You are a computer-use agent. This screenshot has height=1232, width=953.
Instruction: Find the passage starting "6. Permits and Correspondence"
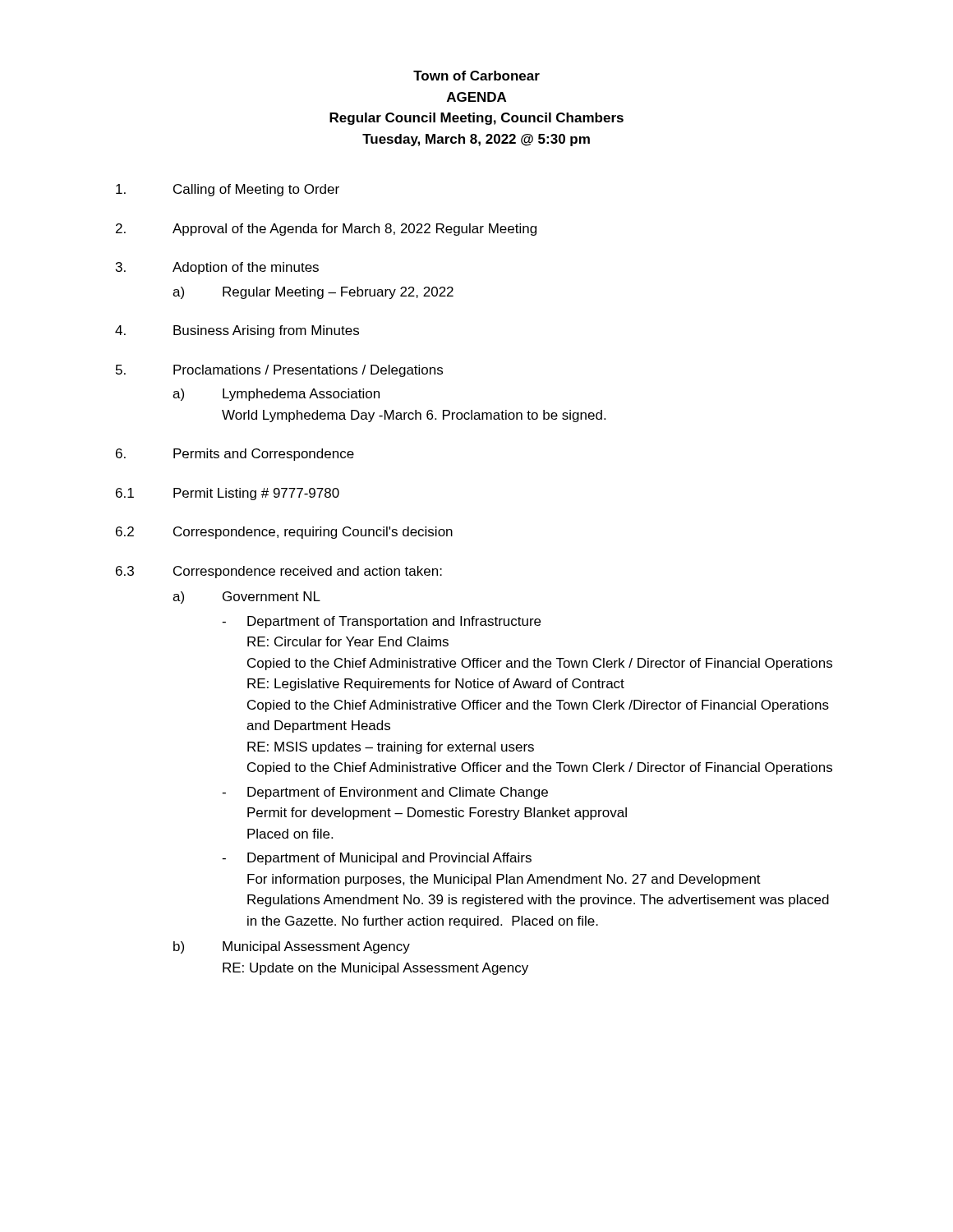pos(235,455)
